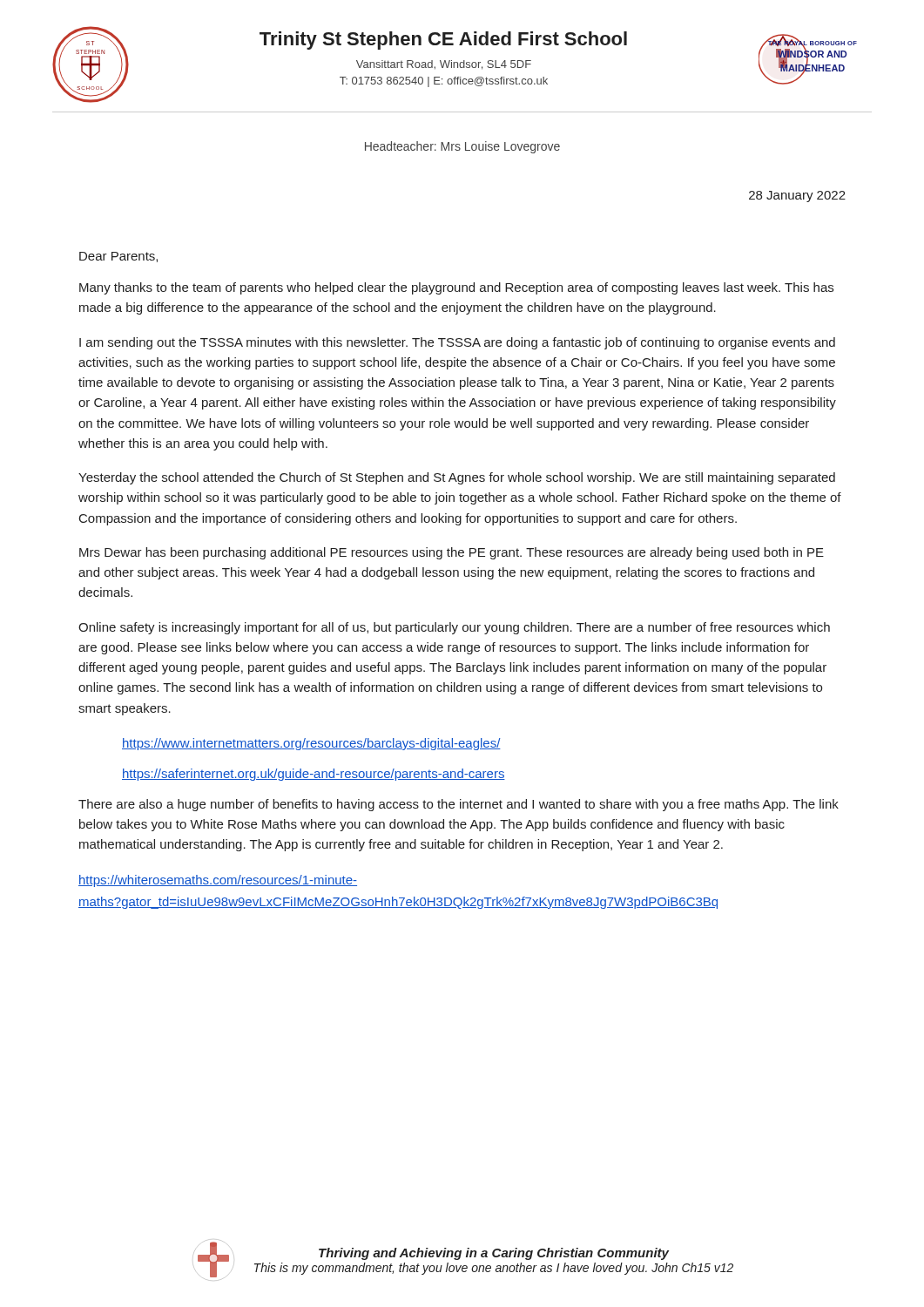The height and width of the screenshot is (1307, 924).
Task: Click where it says "Thriving and Achieving in a Caring Christian Community"
Action: point(493,1253)
